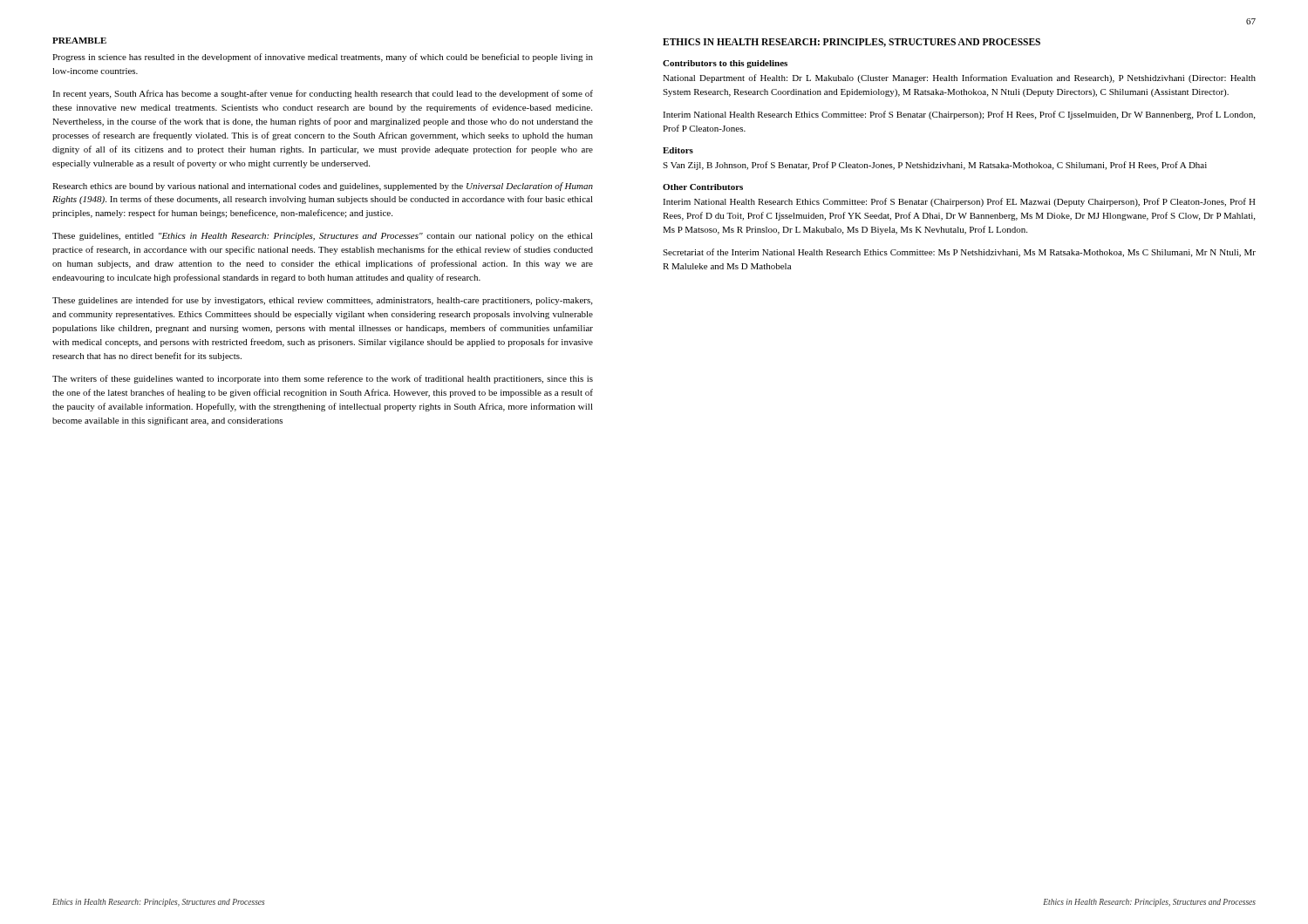Image resolution: width=1308 pixels, height=924 pixels.
Task: Find the text block with the text "These guidelines are intended for"
Action: 323,328
